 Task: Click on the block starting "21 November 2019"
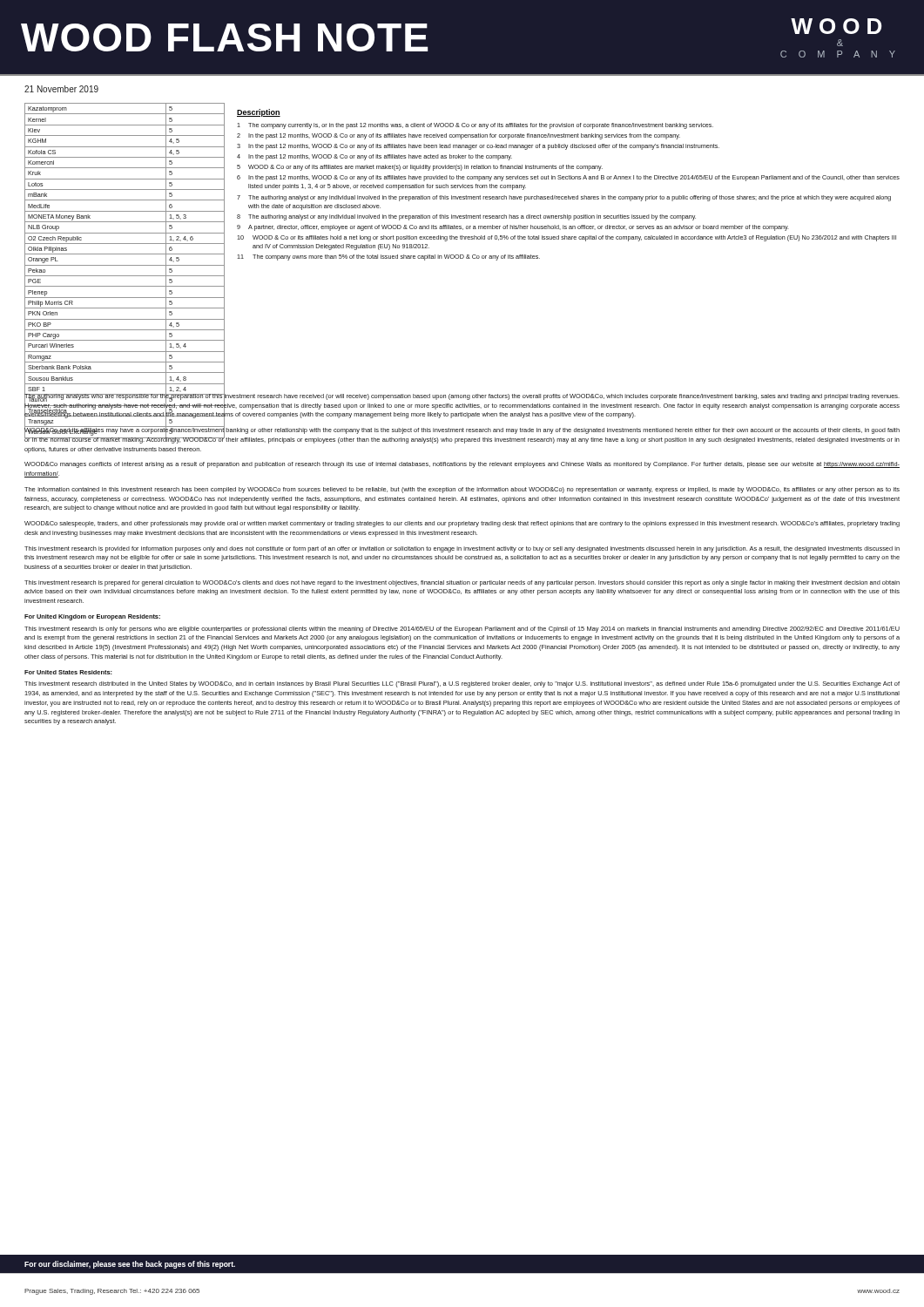[x=61, y=89]
